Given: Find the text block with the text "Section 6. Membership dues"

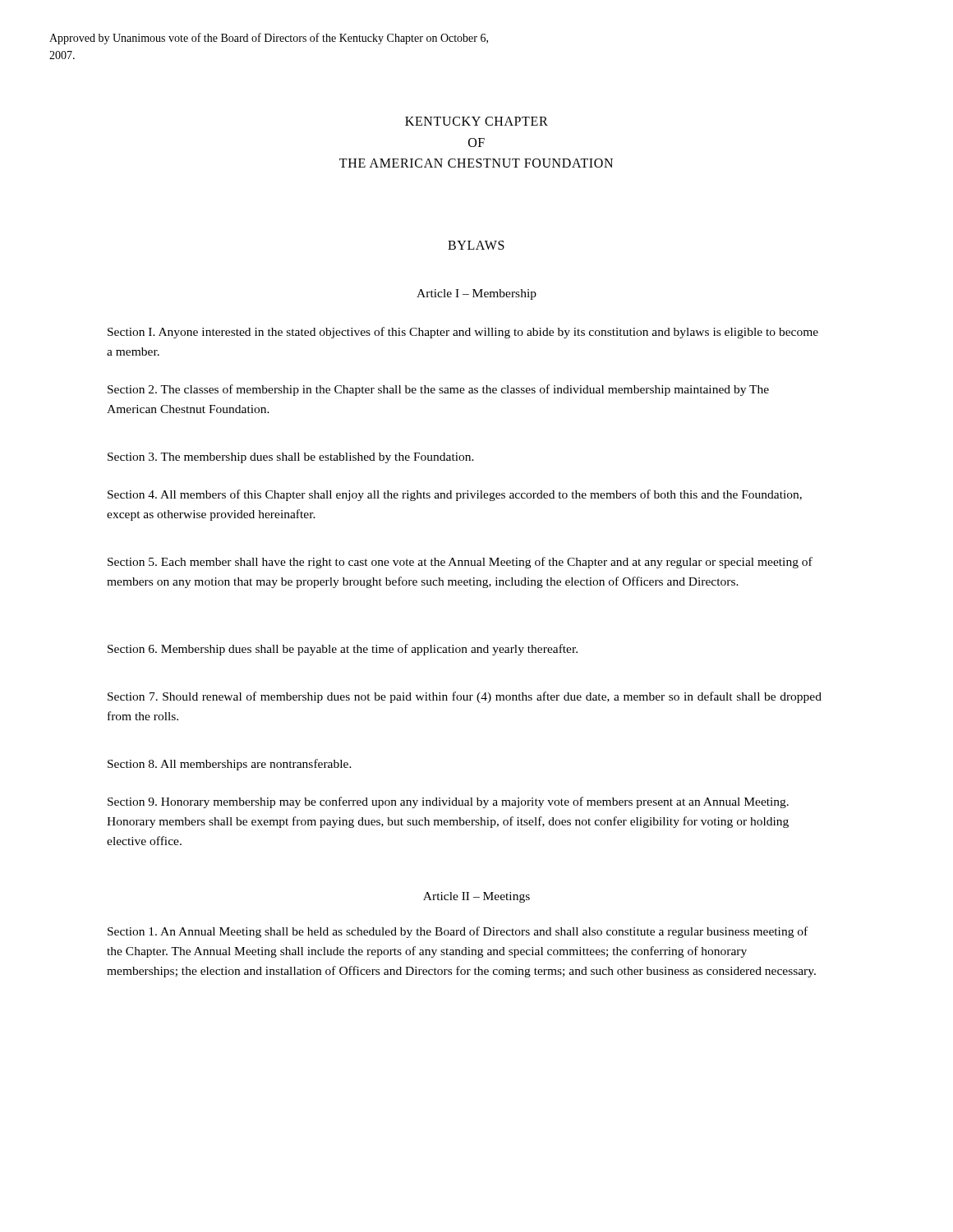Looking at the screenshot, I should pyautogui.click(x=343, y=648).
